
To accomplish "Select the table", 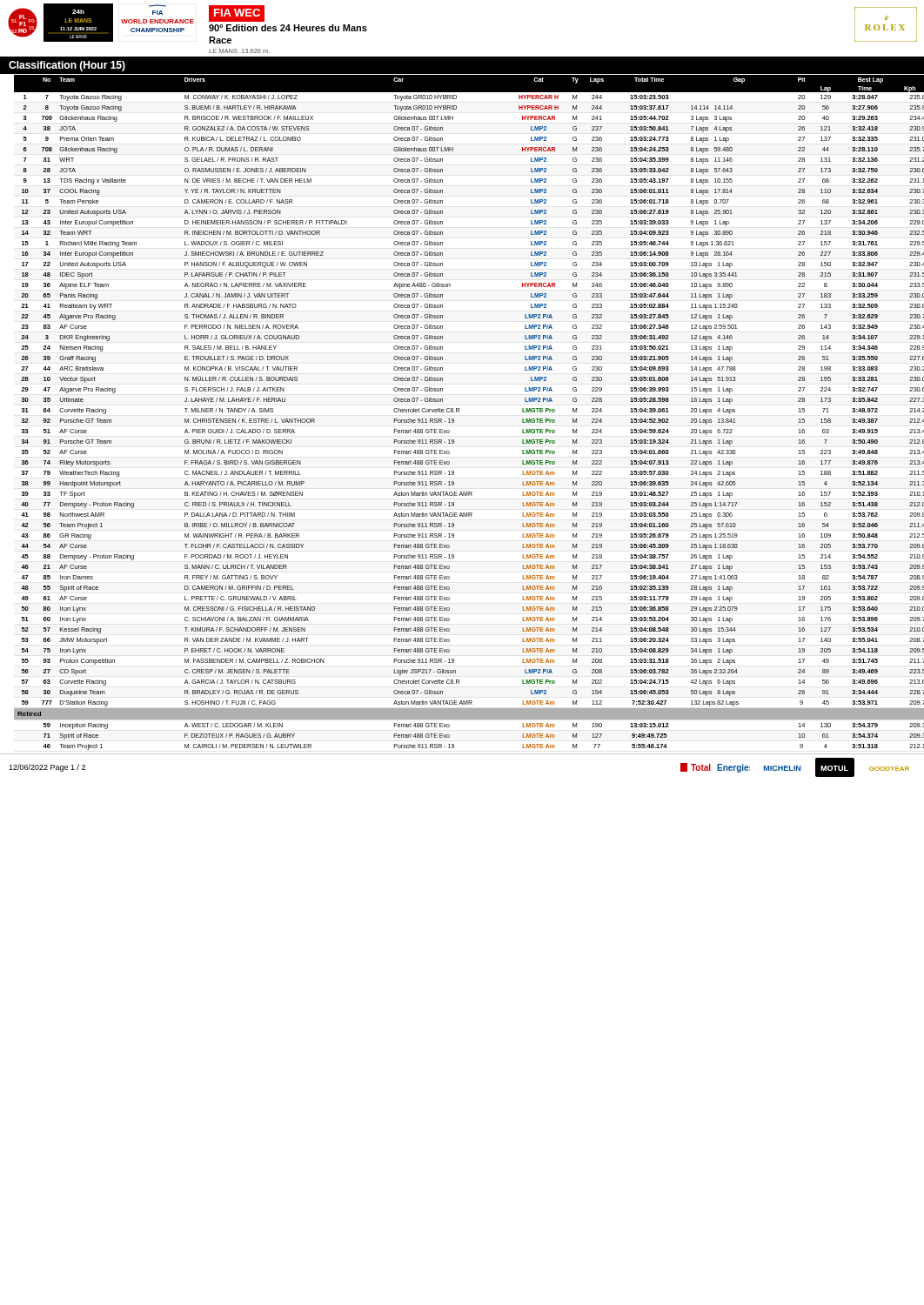I will point(462,414).
